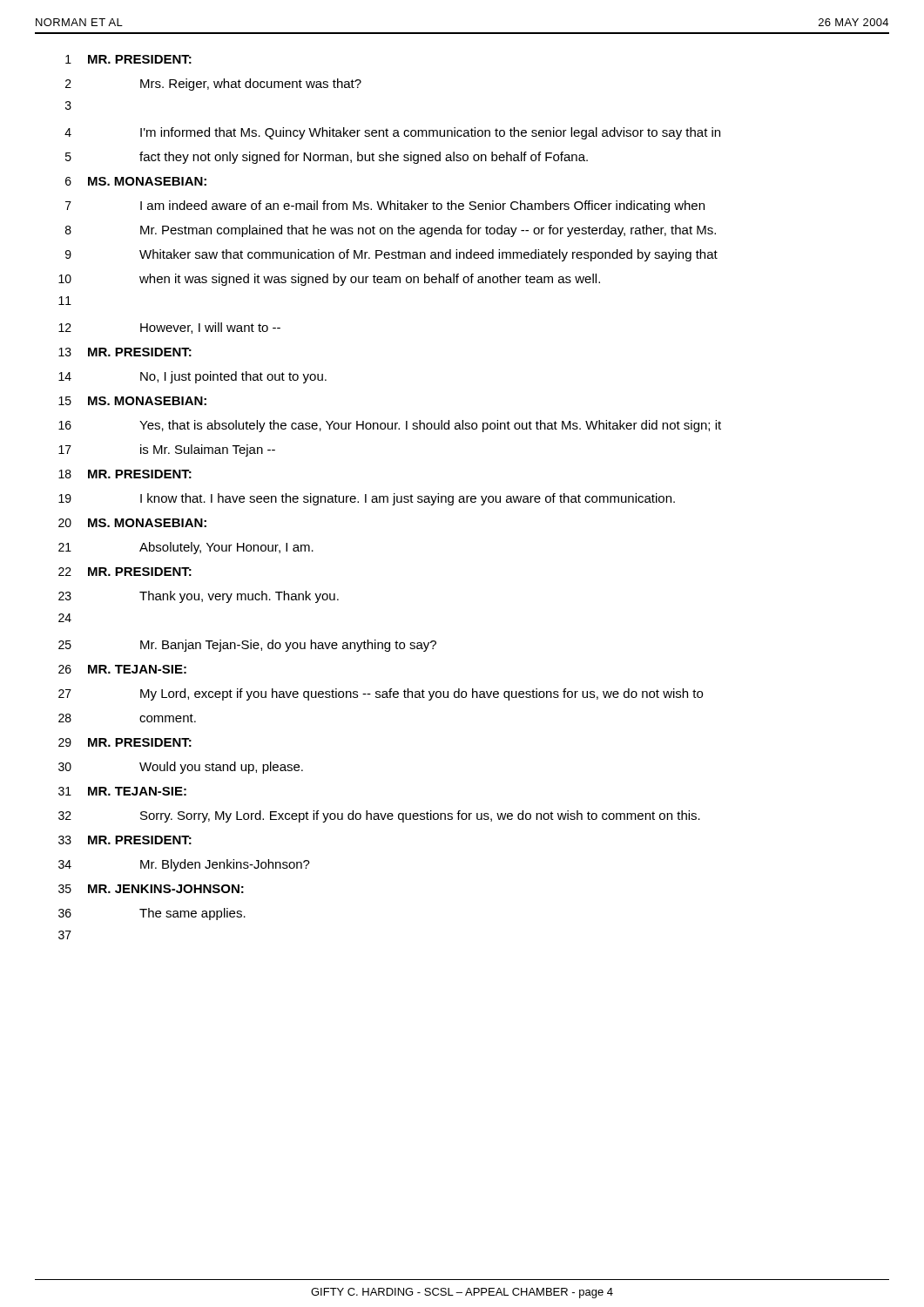Viewport: 924px width, 1307px height.
Task: Where does it say "34 Mr. Blyden Jenkins-Johnson?"?
Action: coord(184,865)
